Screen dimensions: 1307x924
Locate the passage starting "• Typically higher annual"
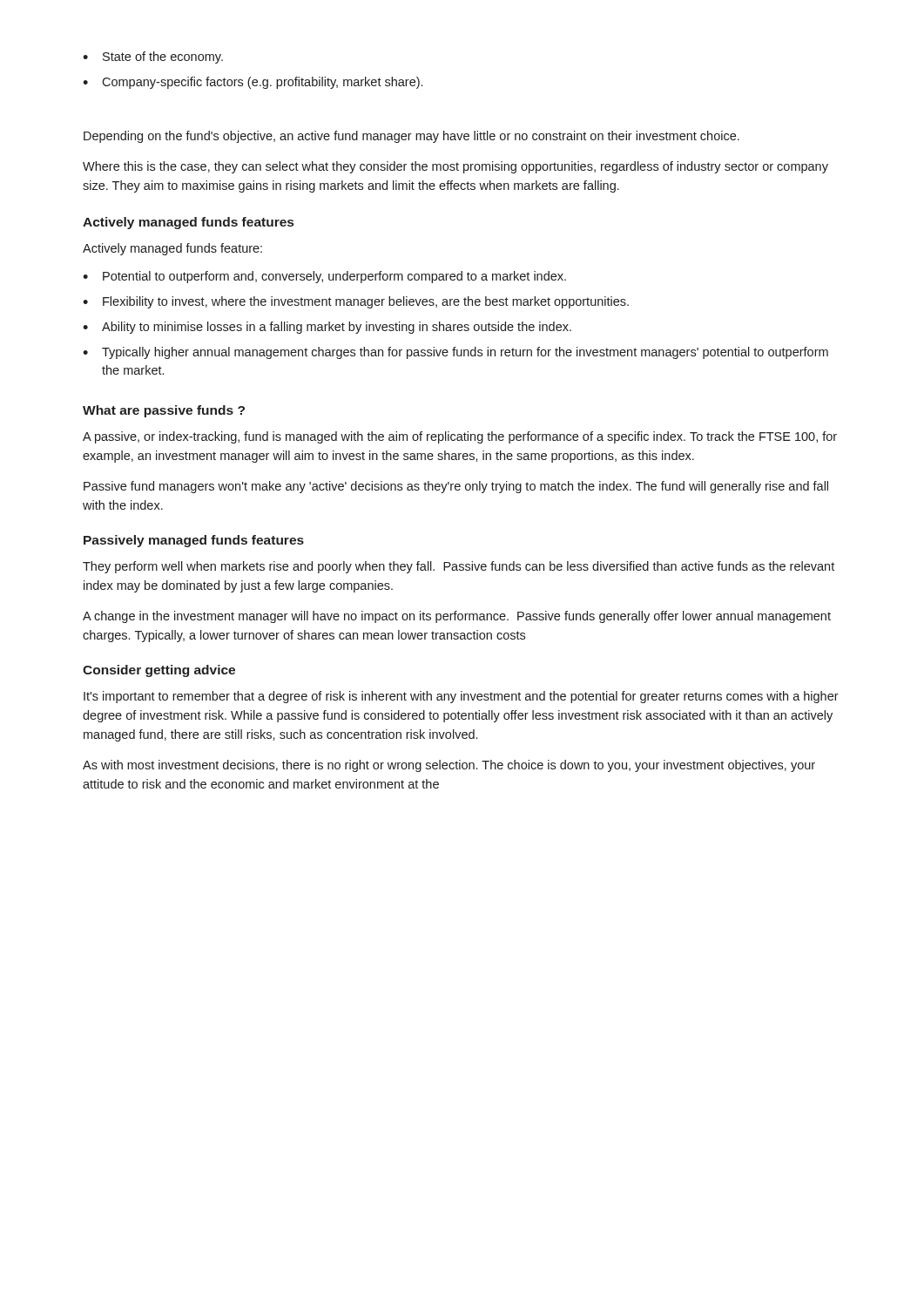point(462,362)
